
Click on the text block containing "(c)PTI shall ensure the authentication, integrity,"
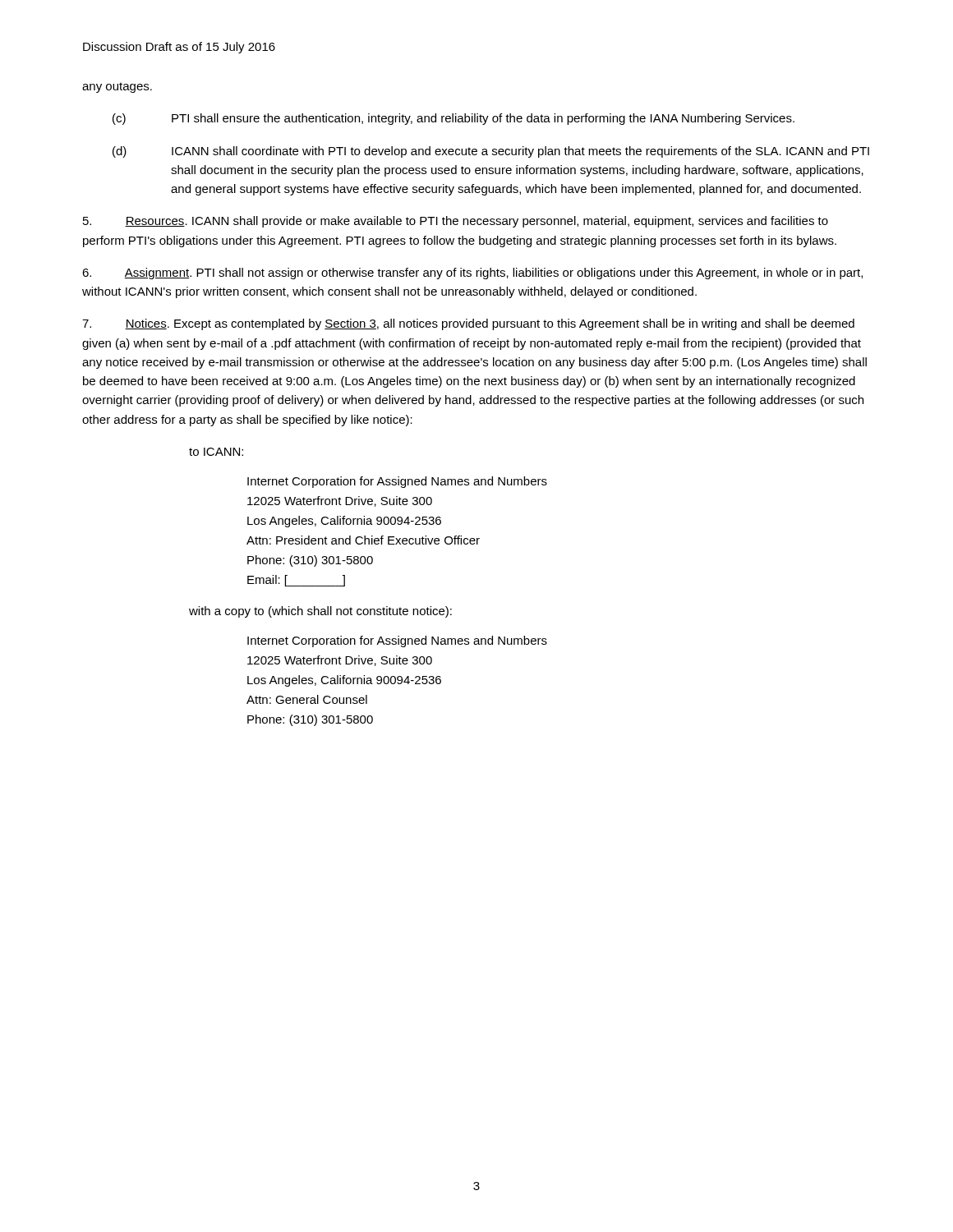pos(468,118)
